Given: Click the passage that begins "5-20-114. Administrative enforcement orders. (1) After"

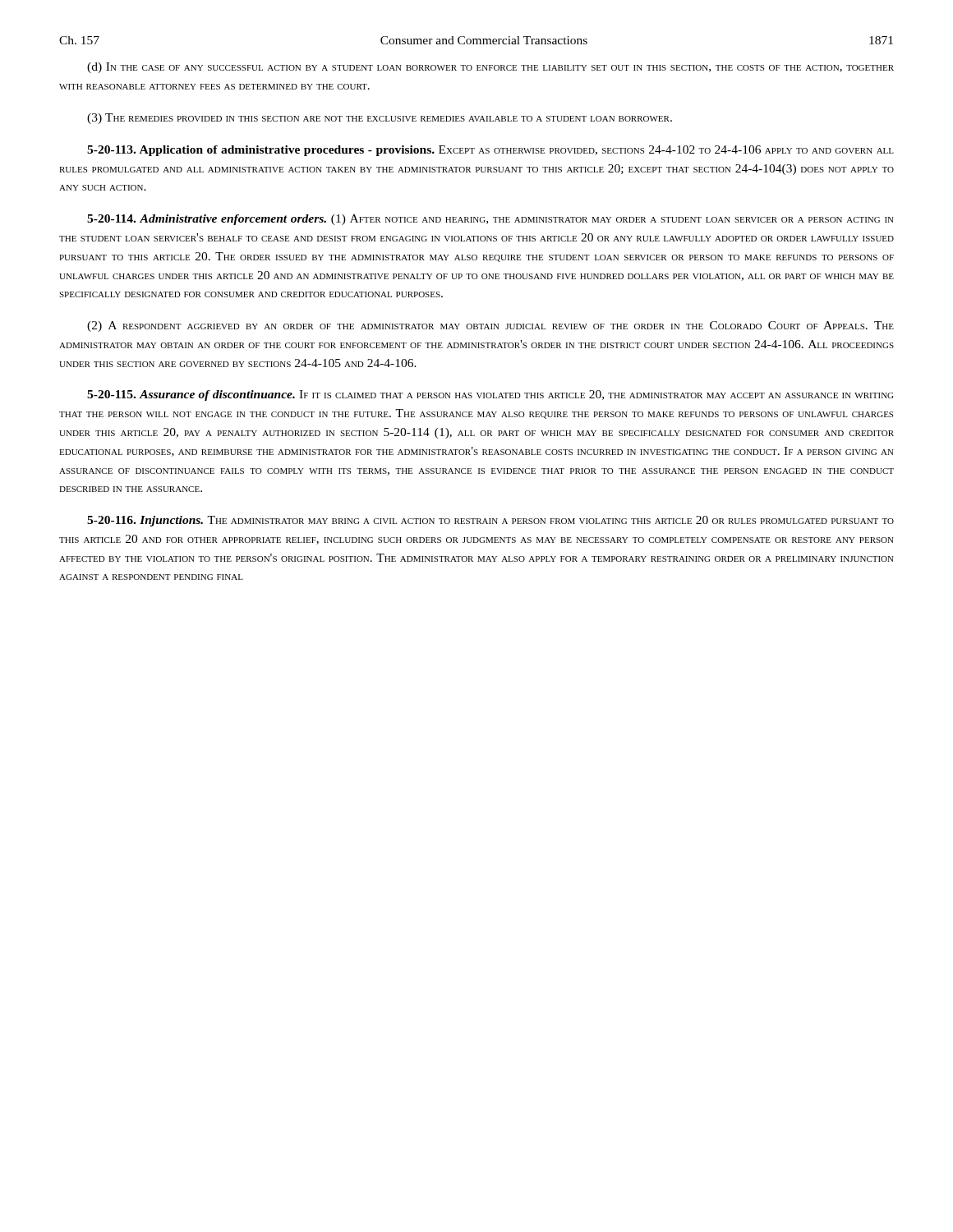Looking at the screenshot, I should (x=476, y=256).
